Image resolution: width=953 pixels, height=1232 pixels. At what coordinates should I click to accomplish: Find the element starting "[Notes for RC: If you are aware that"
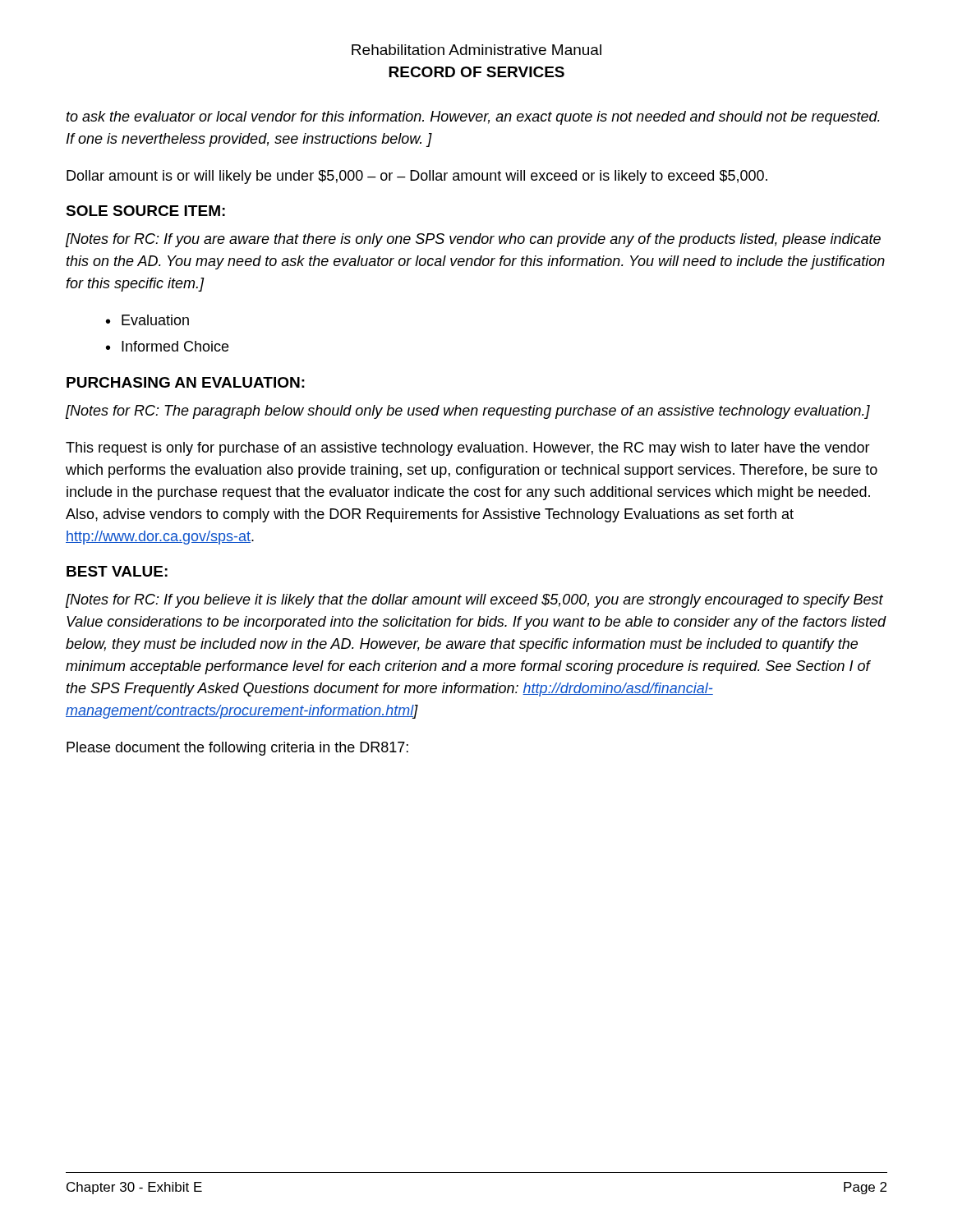pos(475,261)
